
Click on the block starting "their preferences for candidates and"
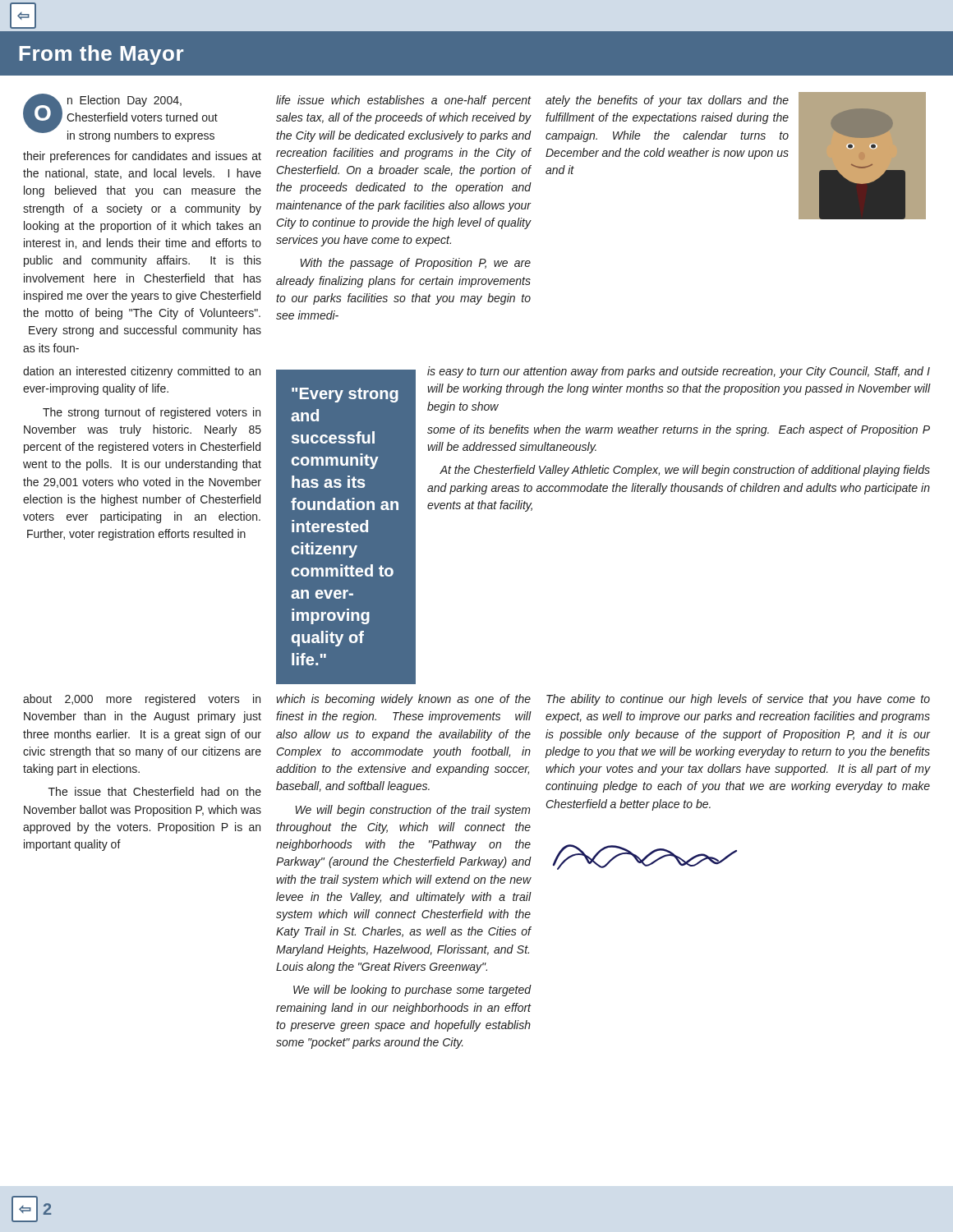(x=142, y=252)
